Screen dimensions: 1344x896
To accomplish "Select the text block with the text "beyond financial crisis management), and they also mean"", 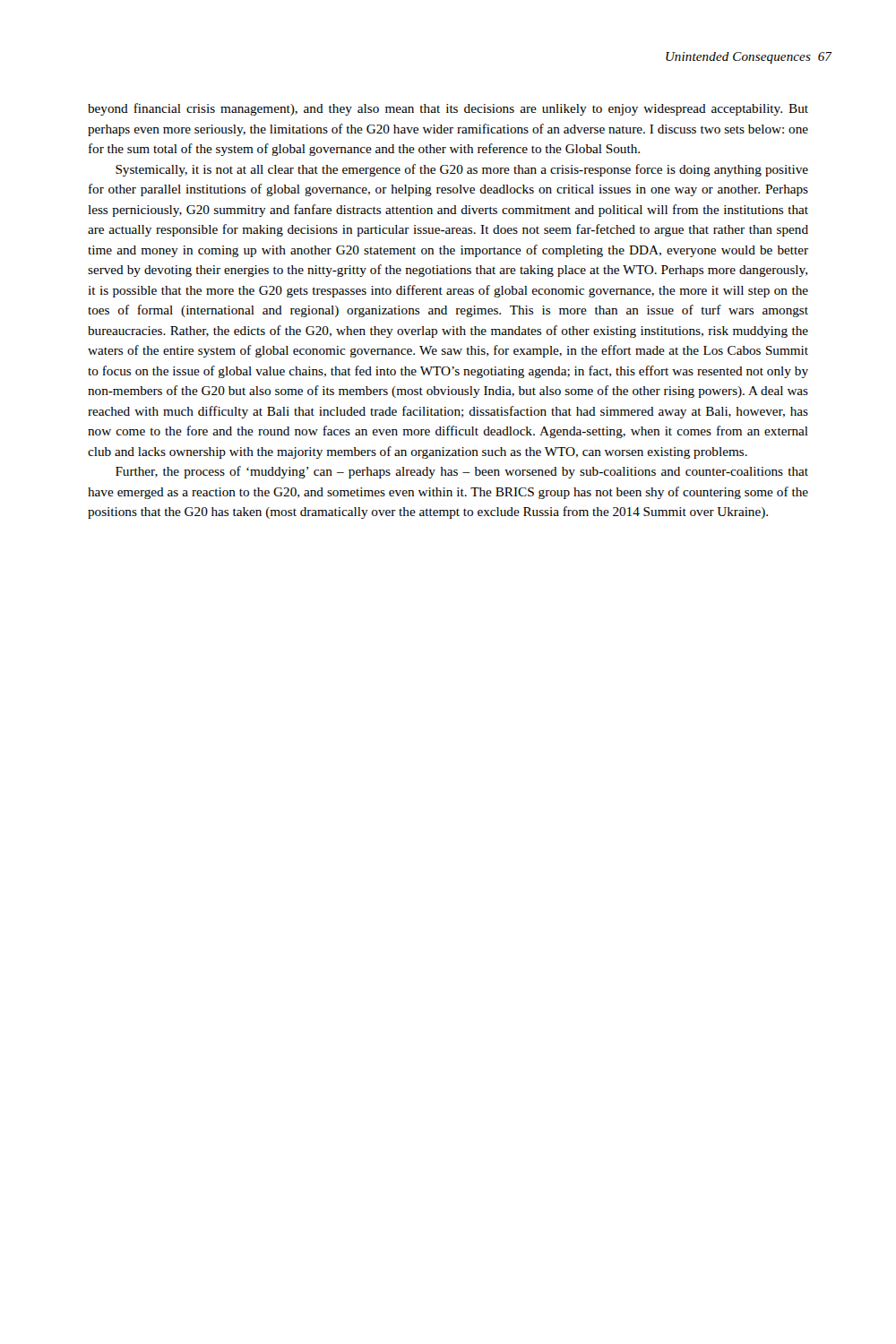I will click(x=448, y=310).
